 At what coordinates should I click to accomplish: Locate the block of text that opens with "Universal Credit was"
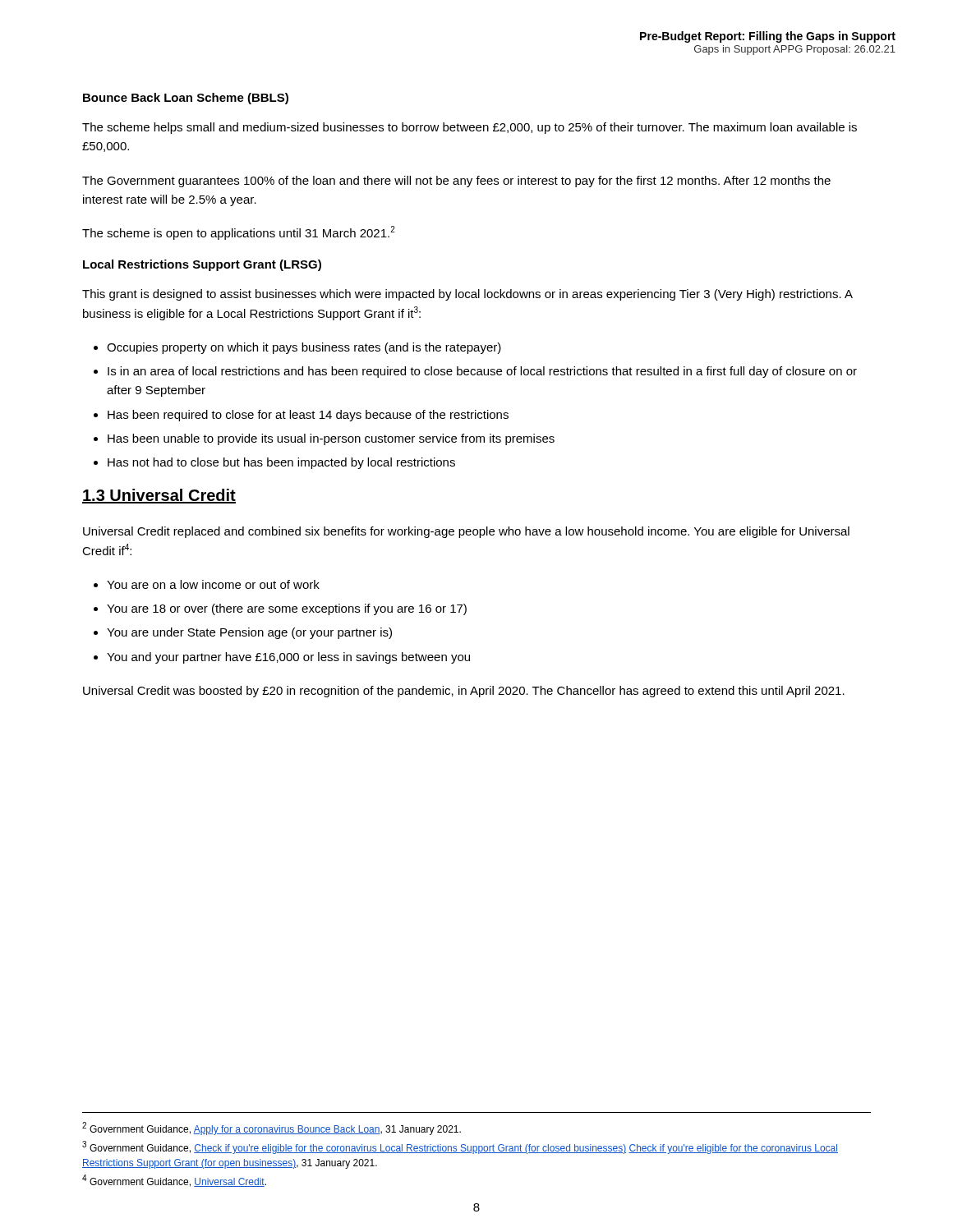click(464, 690)
